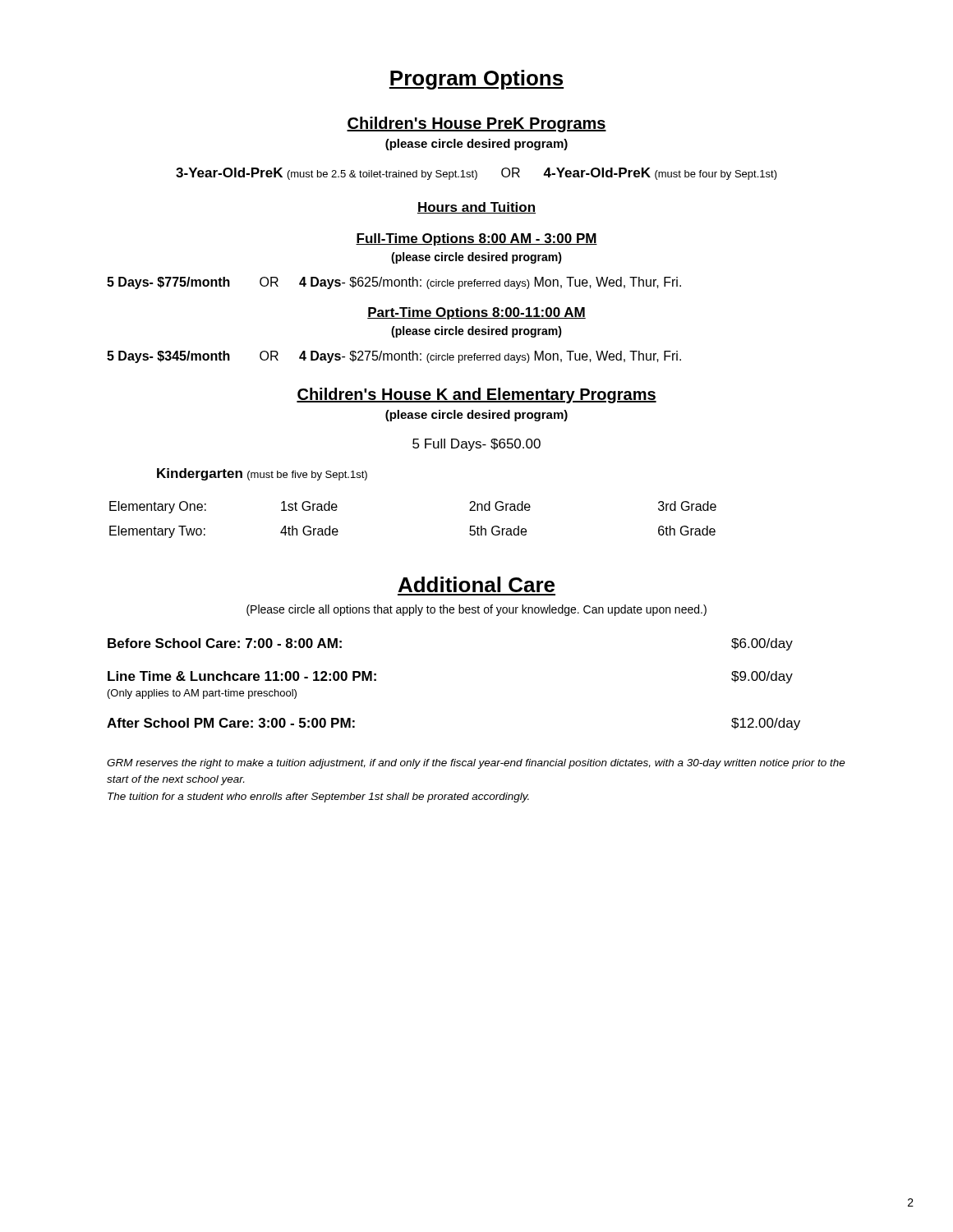The width and height of the screenshot is (953, 1232).
Task: Click the section header that begins "Full-Time Options 8:00 AM -"
Action: point(476,239)
